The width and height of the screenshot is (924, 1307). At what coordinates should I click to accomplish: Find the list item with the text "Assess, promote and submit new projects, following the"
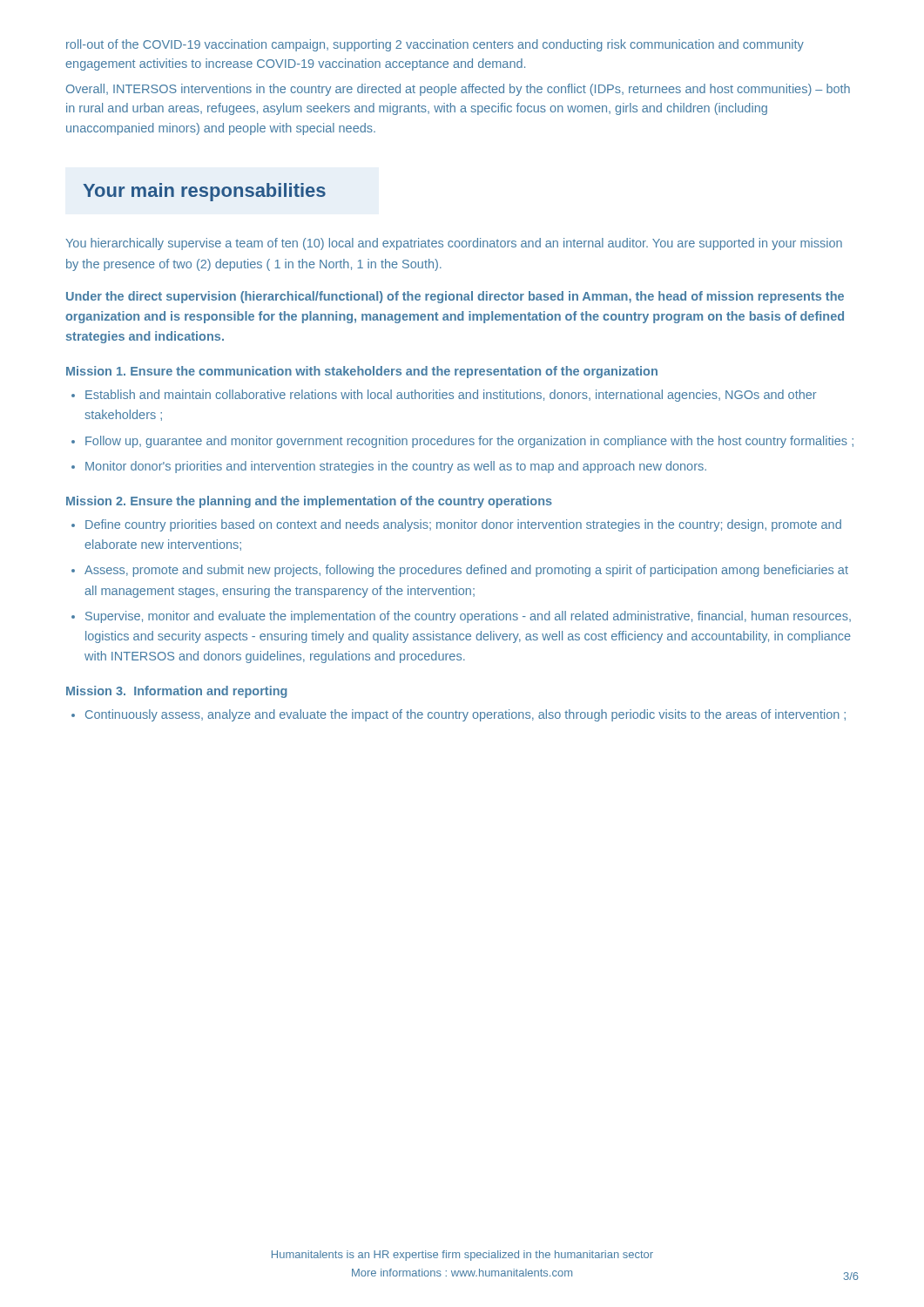pos(466,580)
